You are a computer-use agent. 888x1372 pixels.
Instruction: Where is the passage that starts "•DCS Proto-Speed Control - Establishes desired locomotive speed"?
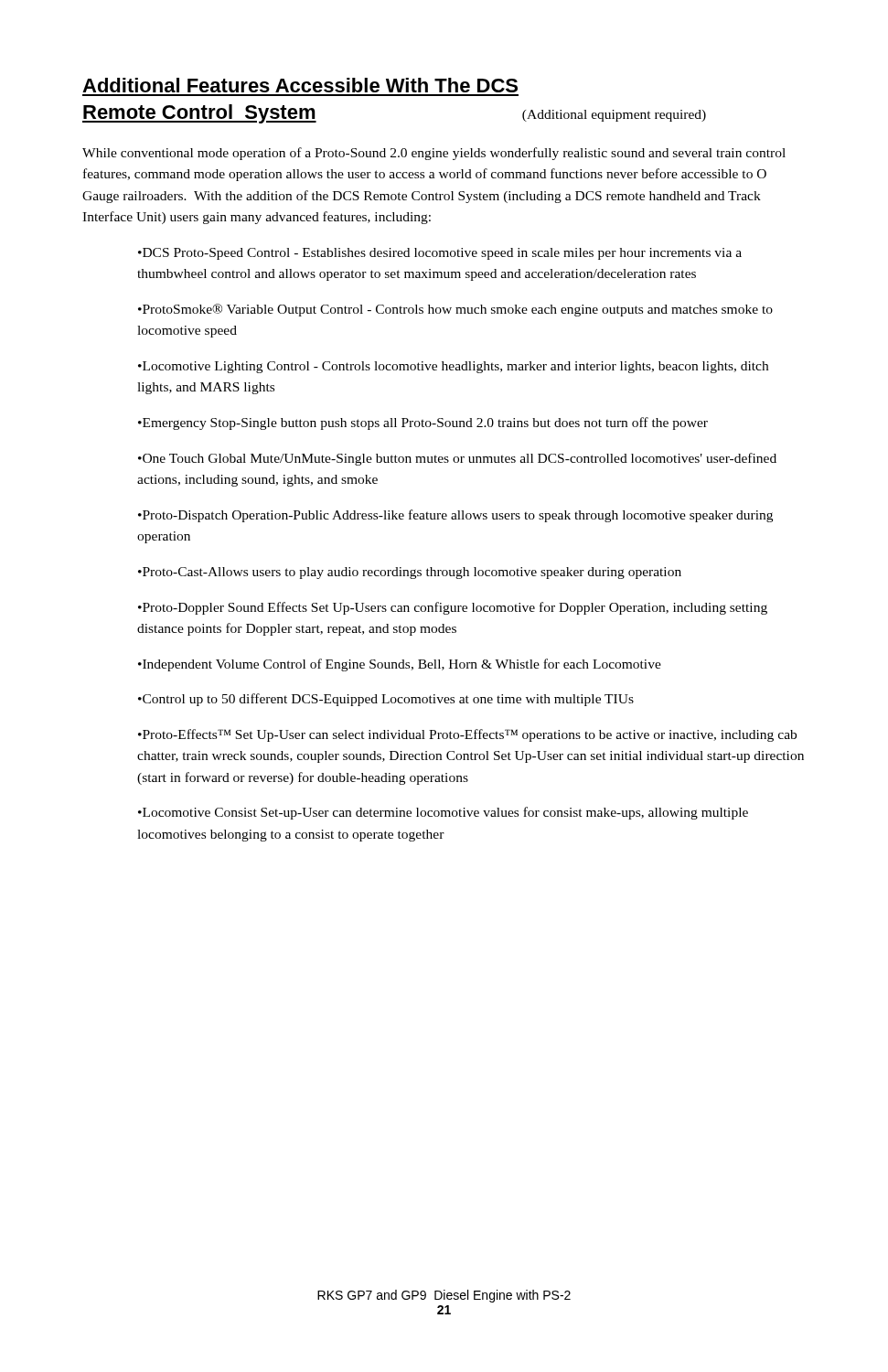tap(471, 263)
